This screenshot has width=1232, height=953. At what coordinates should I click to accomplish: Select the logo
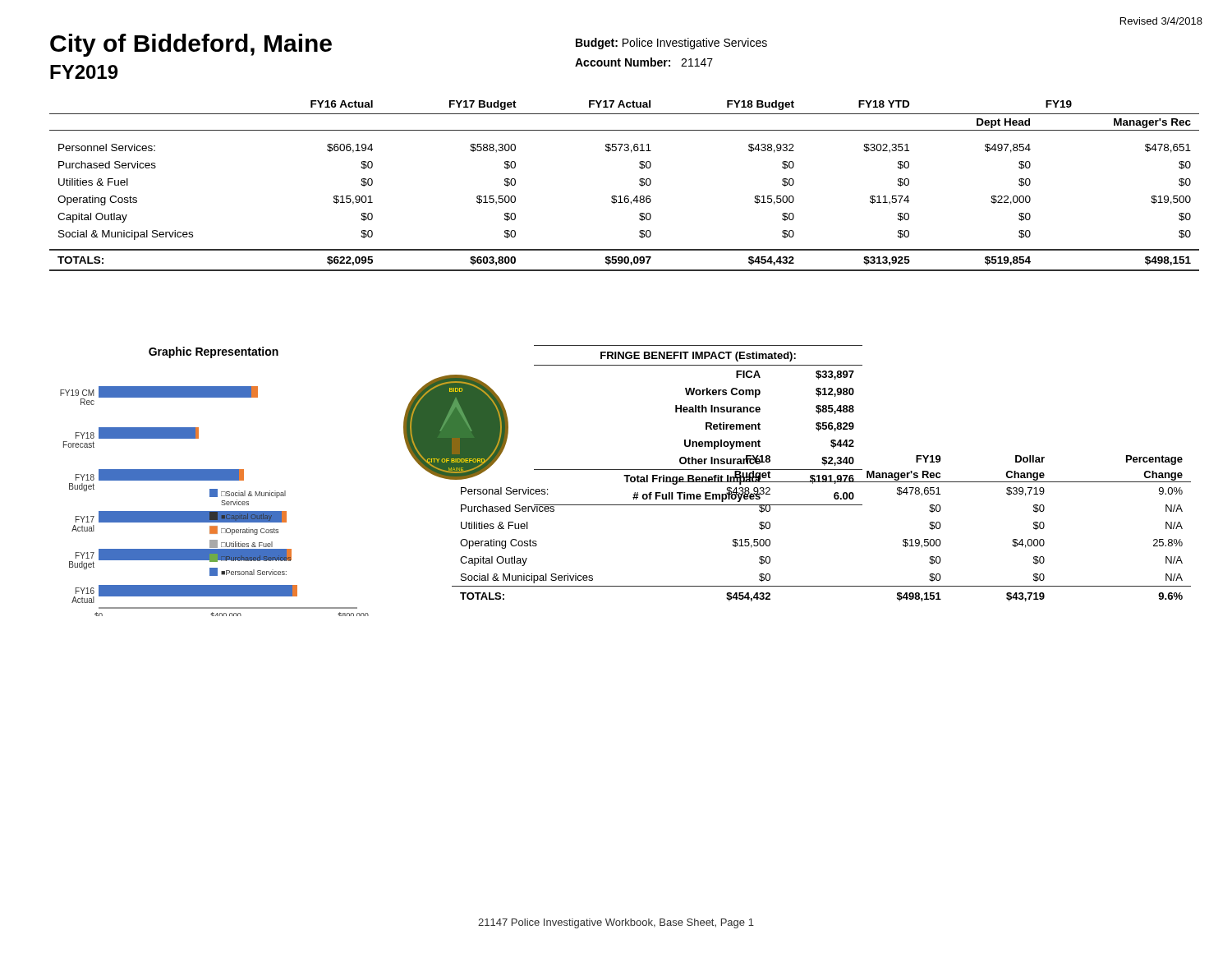pyautogui.click(x=456, y=427)
